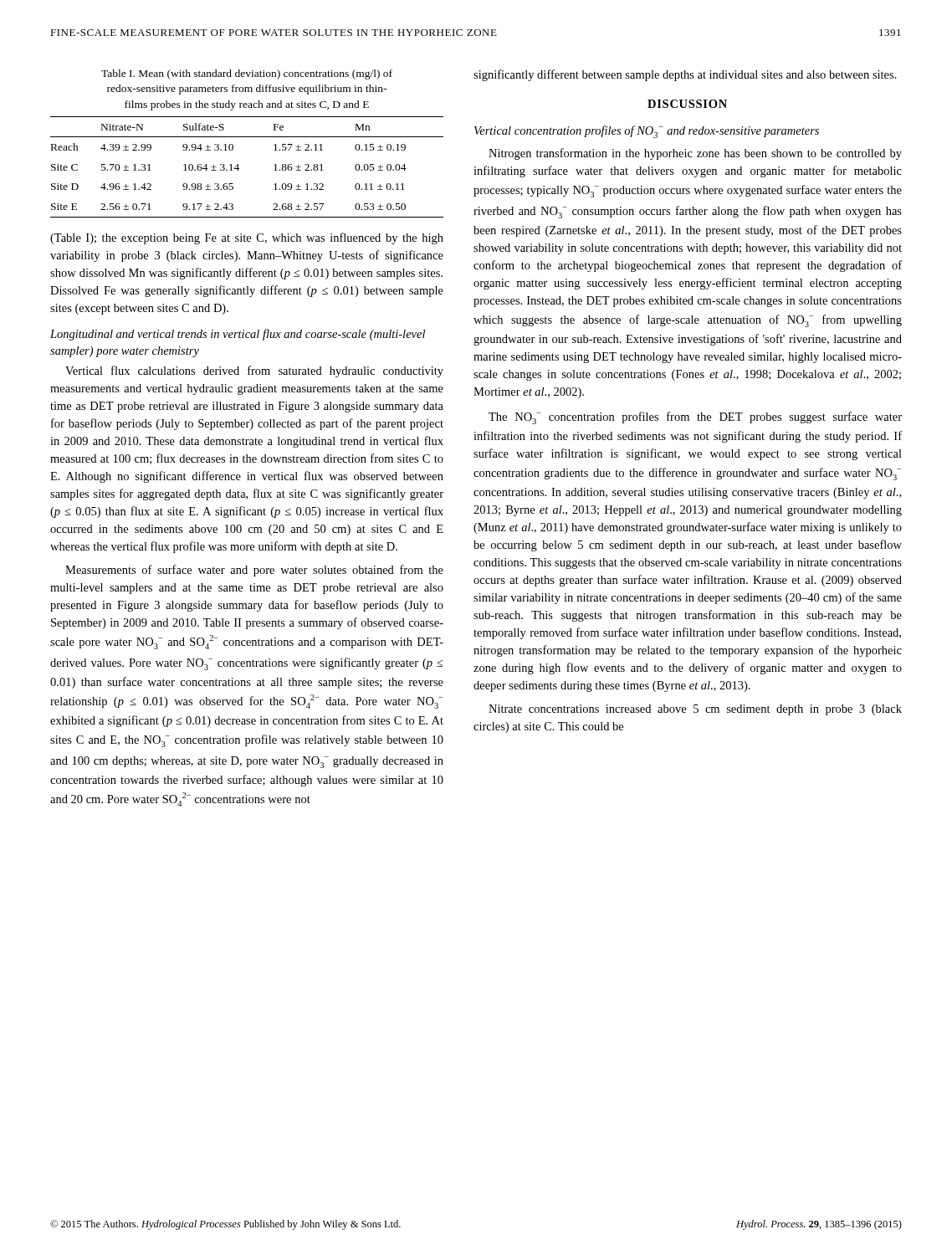Find the block on this page that starts "significantly different between sample"
952x1255 pixels.
coord(685,74)
